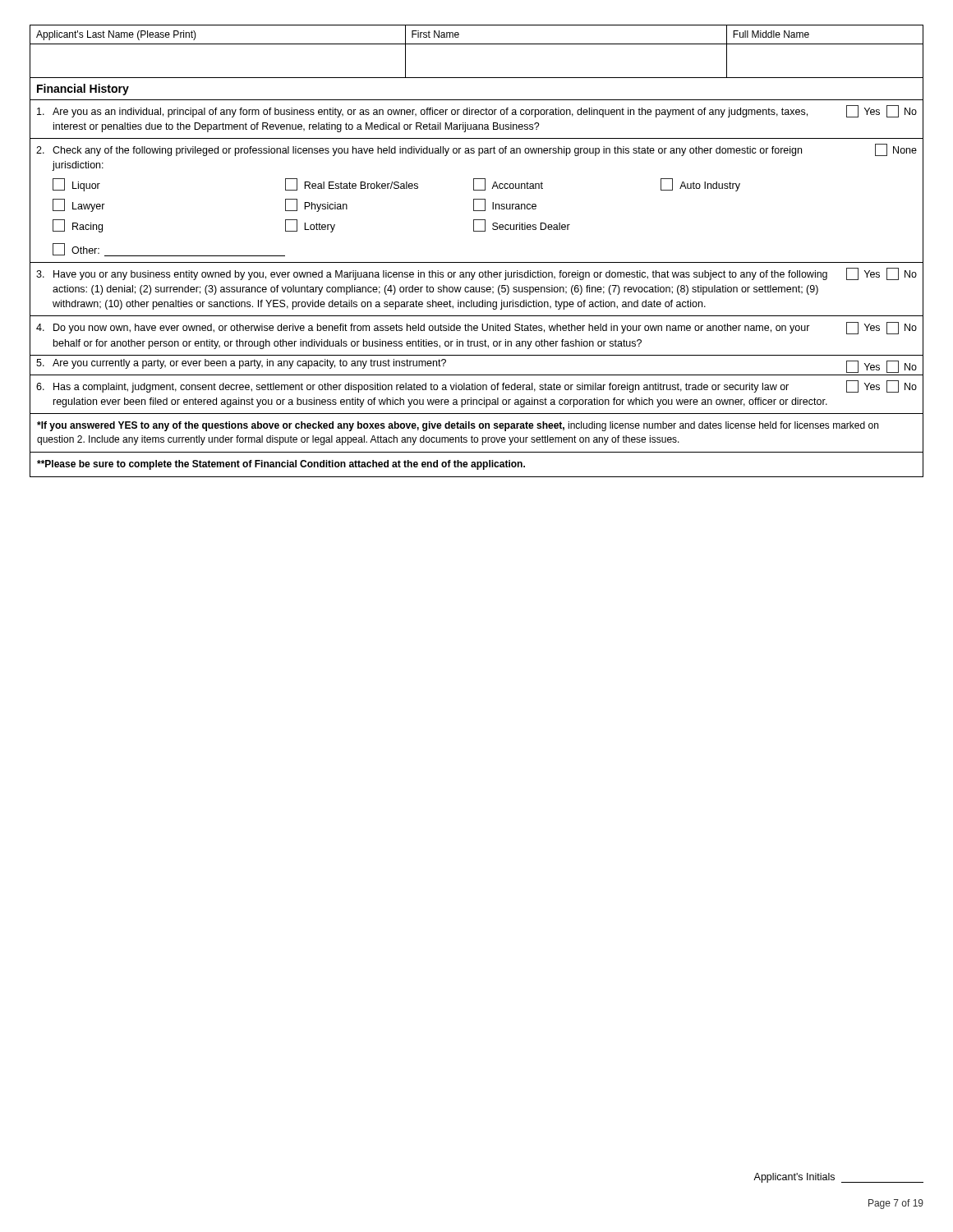
Task: Locate the element starting "Have you or any business entity owned"
Action: pyautogui.click(x=476, y=289)
